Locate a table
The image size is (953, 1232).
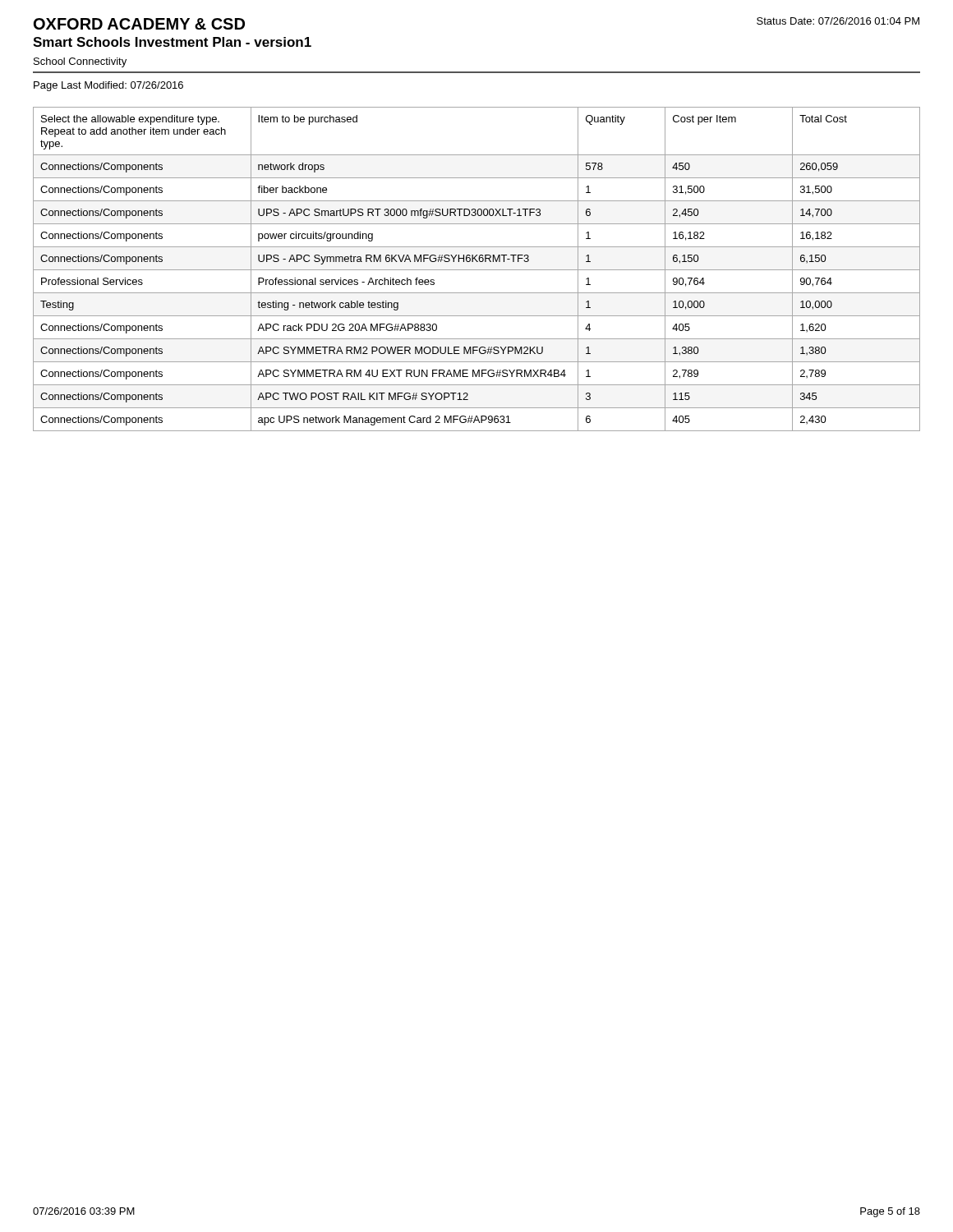(476, 269)
